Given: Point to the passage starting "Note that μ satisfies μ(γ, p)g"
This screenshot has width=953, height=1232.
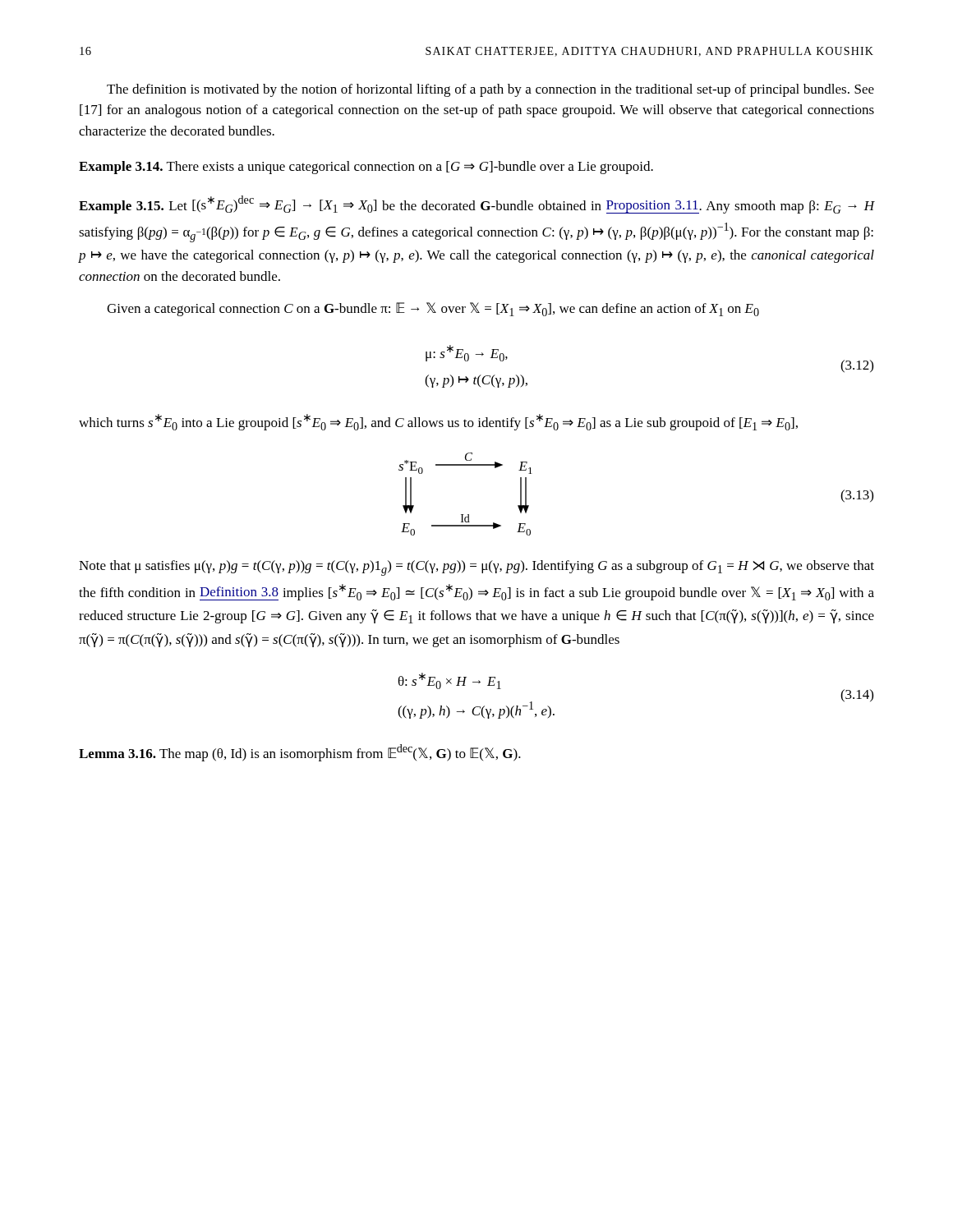Looking at the screenshot, I should 476,603.
